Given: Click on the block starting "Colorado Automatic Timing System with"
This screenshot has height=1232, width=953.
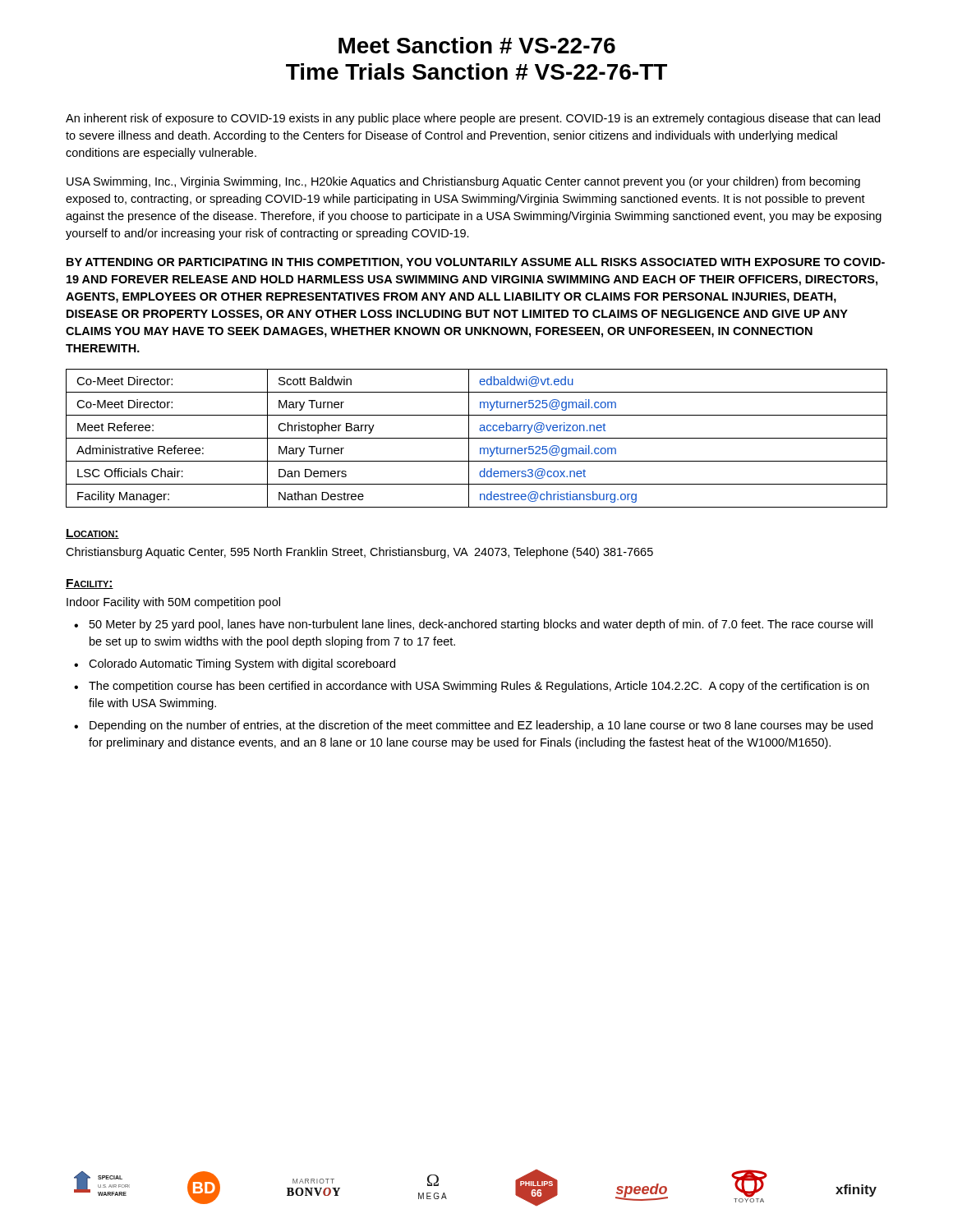Looking at the screenshot, I should (x=242, y=664).
